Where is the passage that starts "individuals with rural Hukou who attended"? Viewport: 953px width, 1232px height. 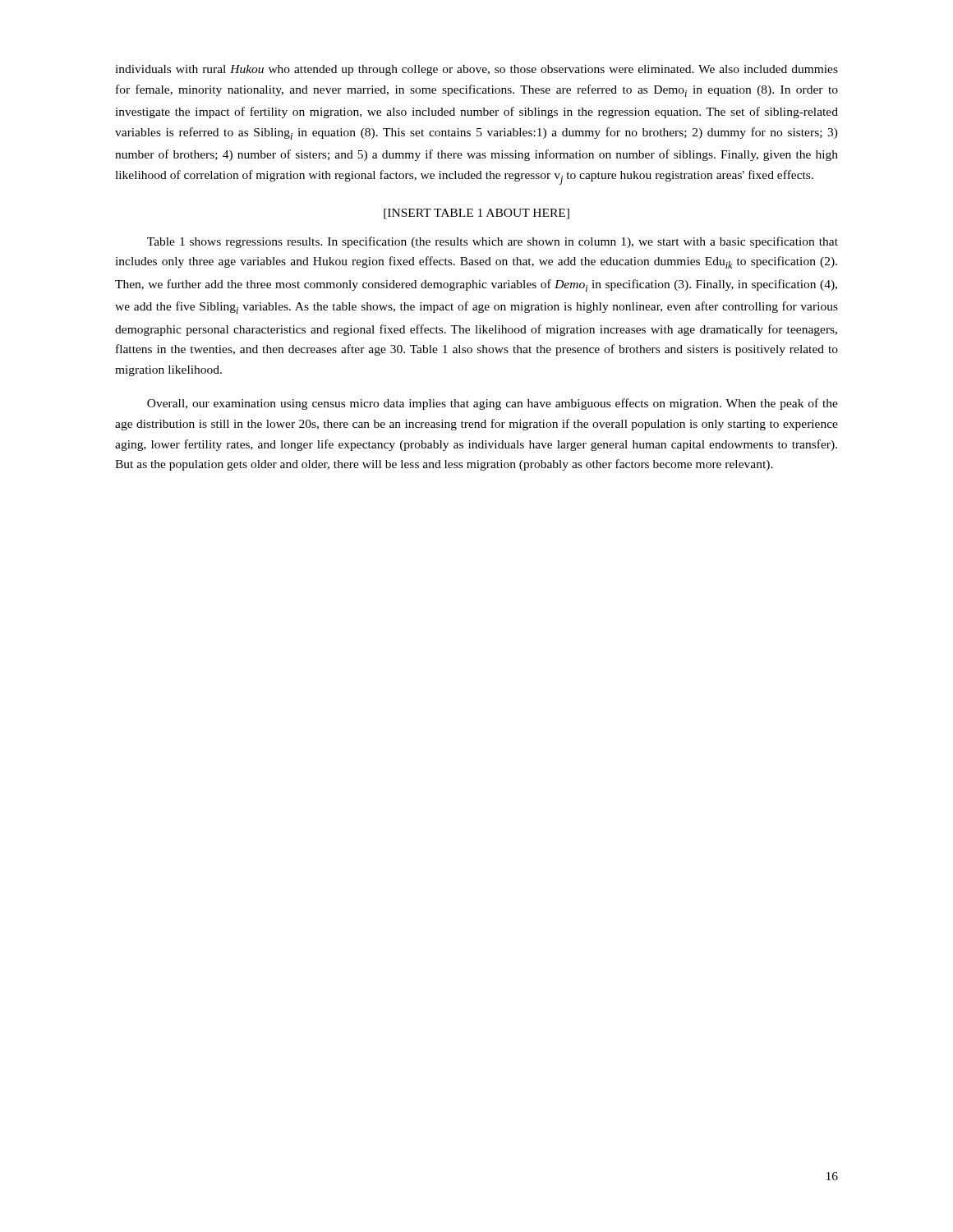(x=476, y=124)
